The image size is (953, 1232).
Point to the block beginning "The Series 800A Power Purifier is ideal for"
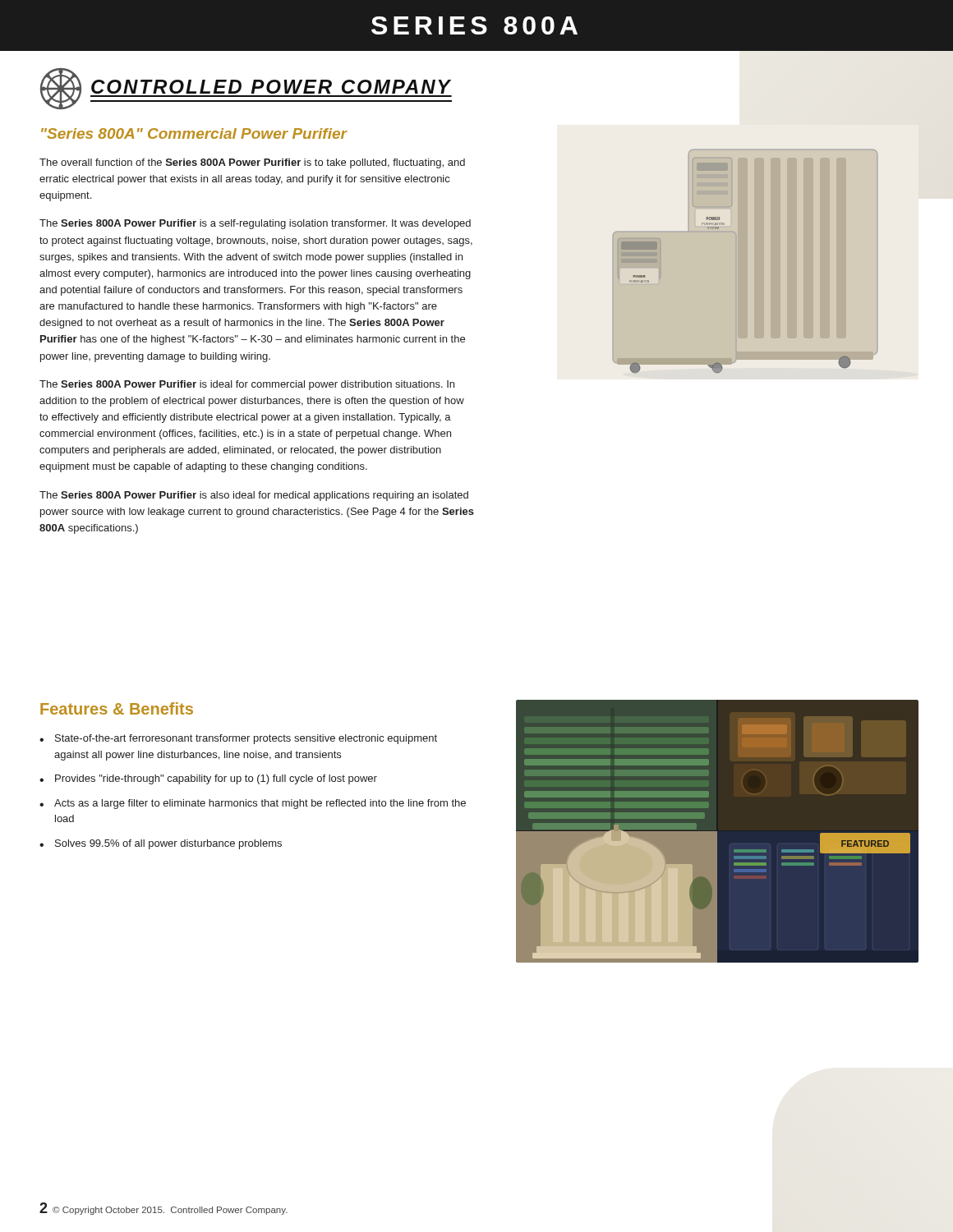point(252,425)
